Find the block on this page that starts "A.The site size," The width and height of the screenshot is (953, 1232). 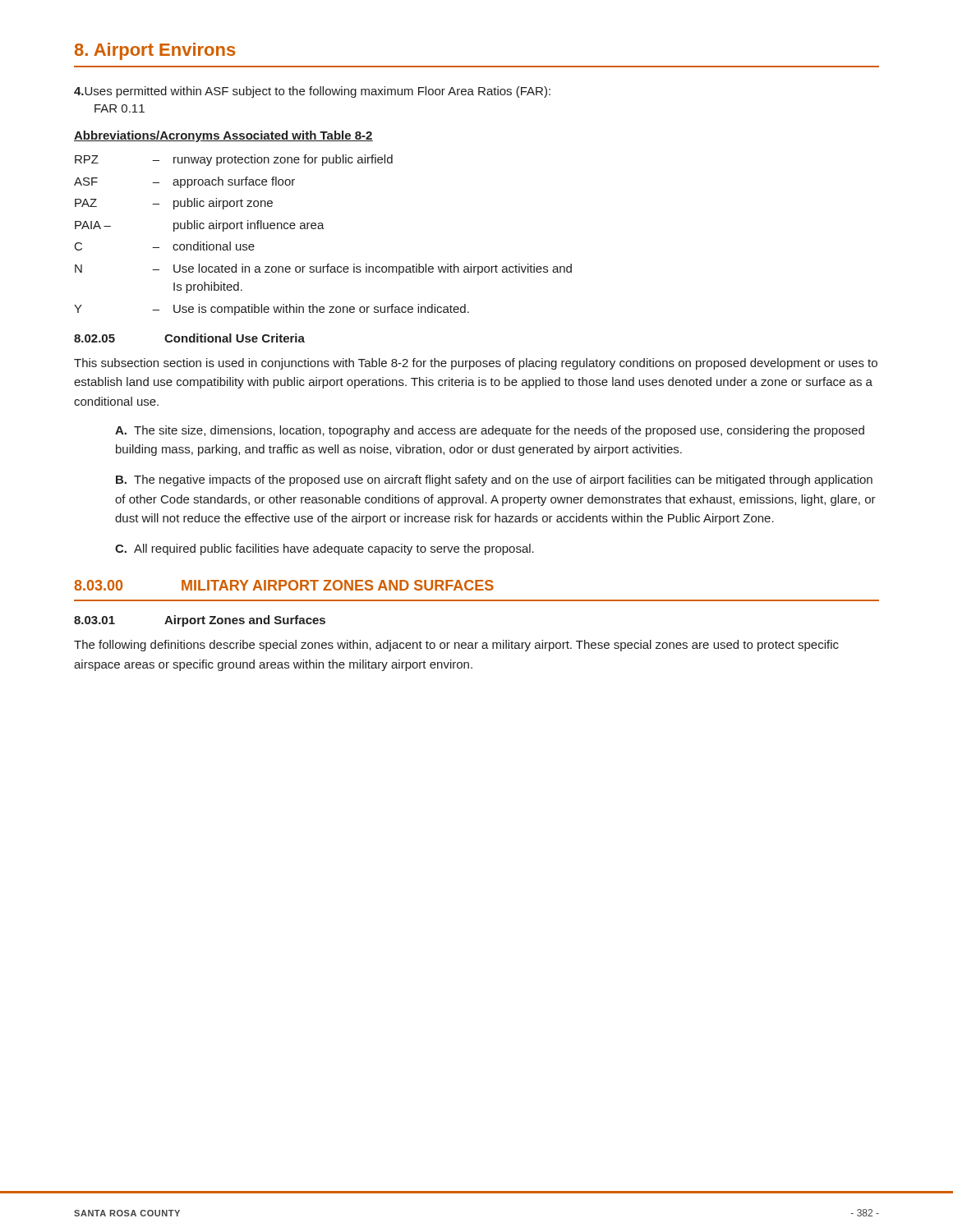[x=490, y=439]
